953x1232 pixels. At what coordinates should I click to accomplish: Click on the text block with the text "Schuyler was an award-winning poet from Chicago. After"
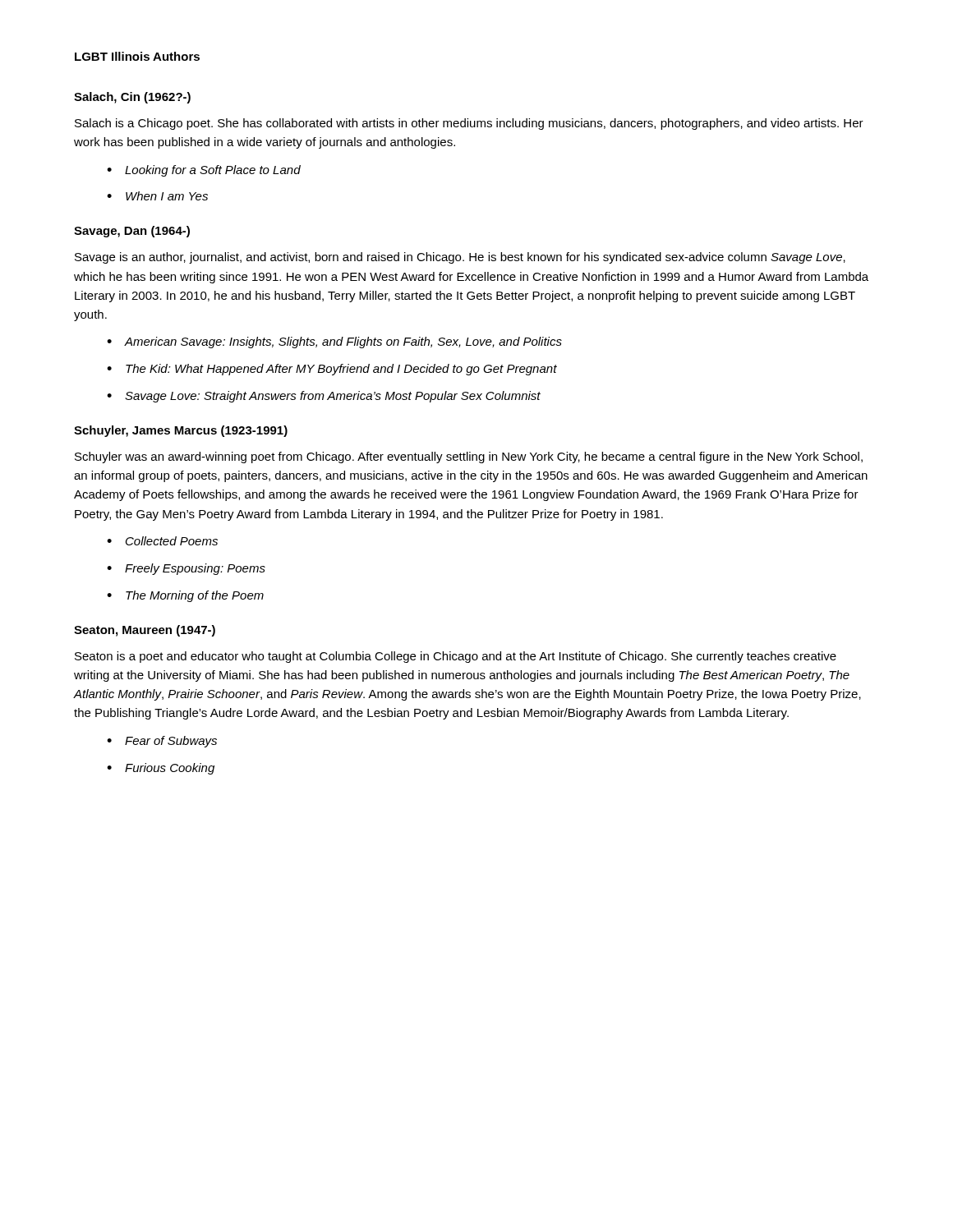click(471, 485)
